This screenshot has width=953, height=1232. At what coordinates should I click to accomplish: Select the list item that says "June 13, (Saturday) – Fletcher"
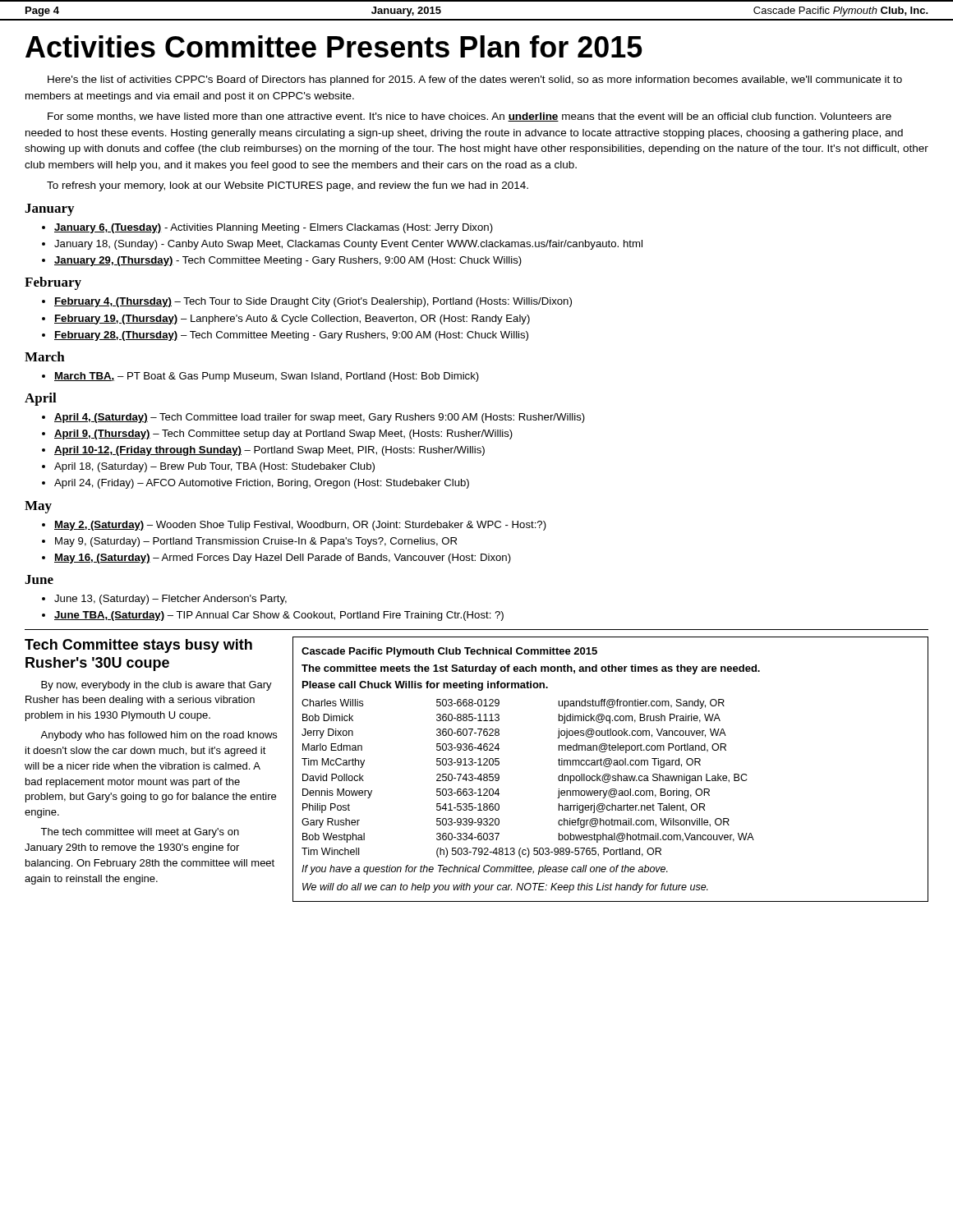point(164,600)
